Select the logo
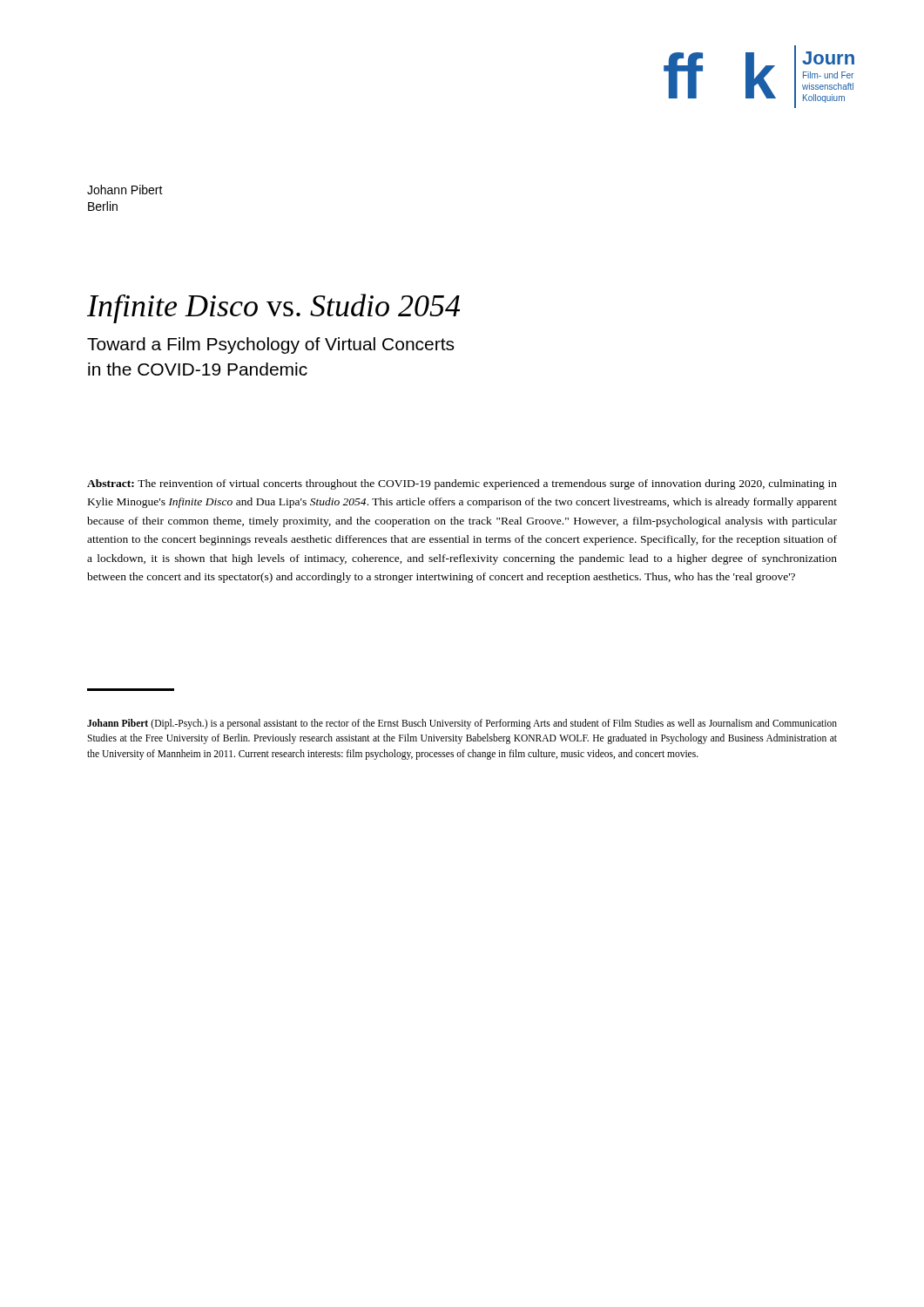 [759, 77]
